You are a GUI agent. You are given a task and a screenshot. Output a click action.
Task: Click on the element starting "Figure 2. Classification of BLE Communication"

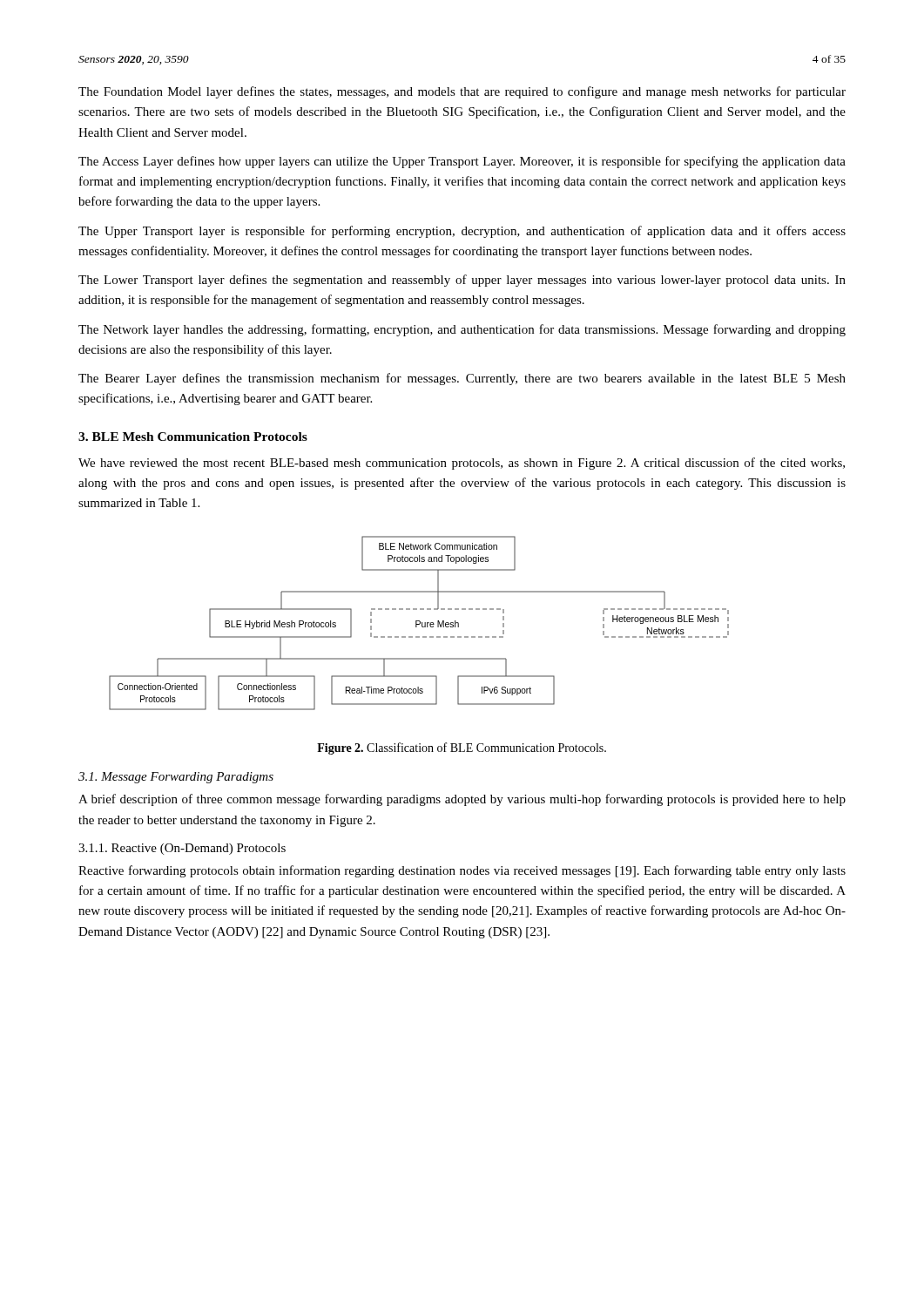click(x=462, y=748)
